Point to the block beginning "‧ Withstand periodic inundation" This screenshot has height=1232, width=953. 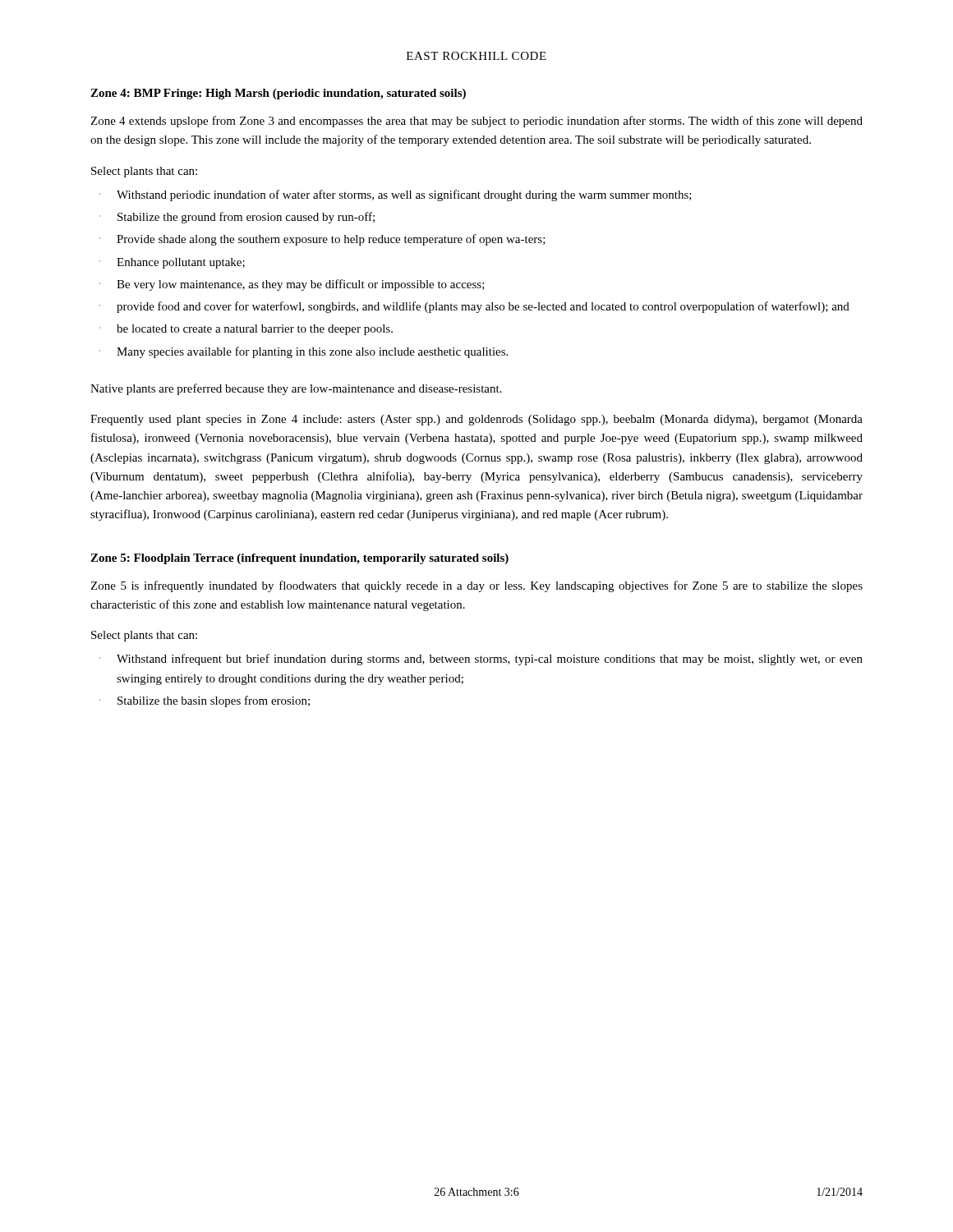[x=481, y=195]
